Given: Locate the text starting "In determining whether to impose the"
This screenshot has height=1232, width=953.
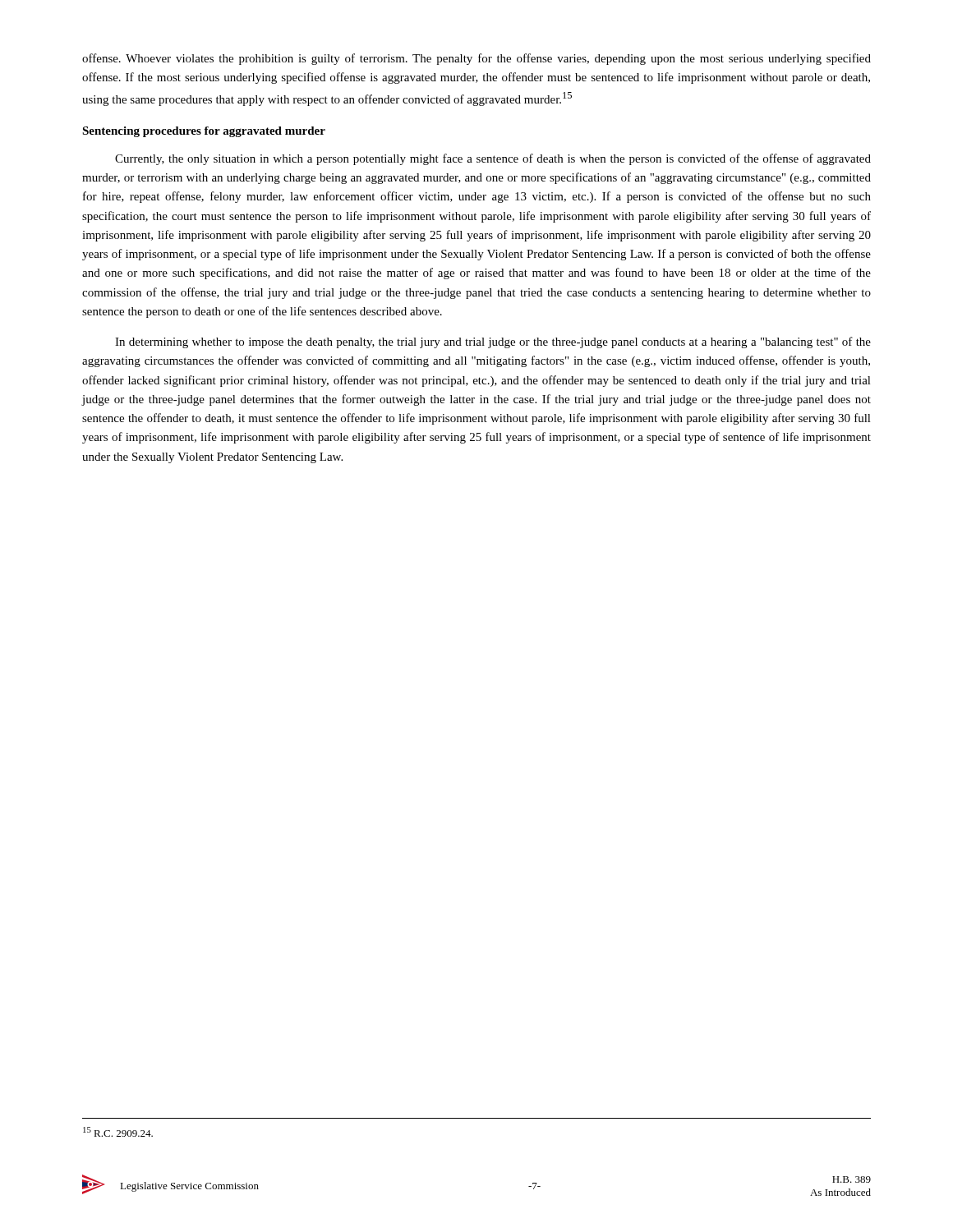Looking at the screenshot, I should coord(476,399).
